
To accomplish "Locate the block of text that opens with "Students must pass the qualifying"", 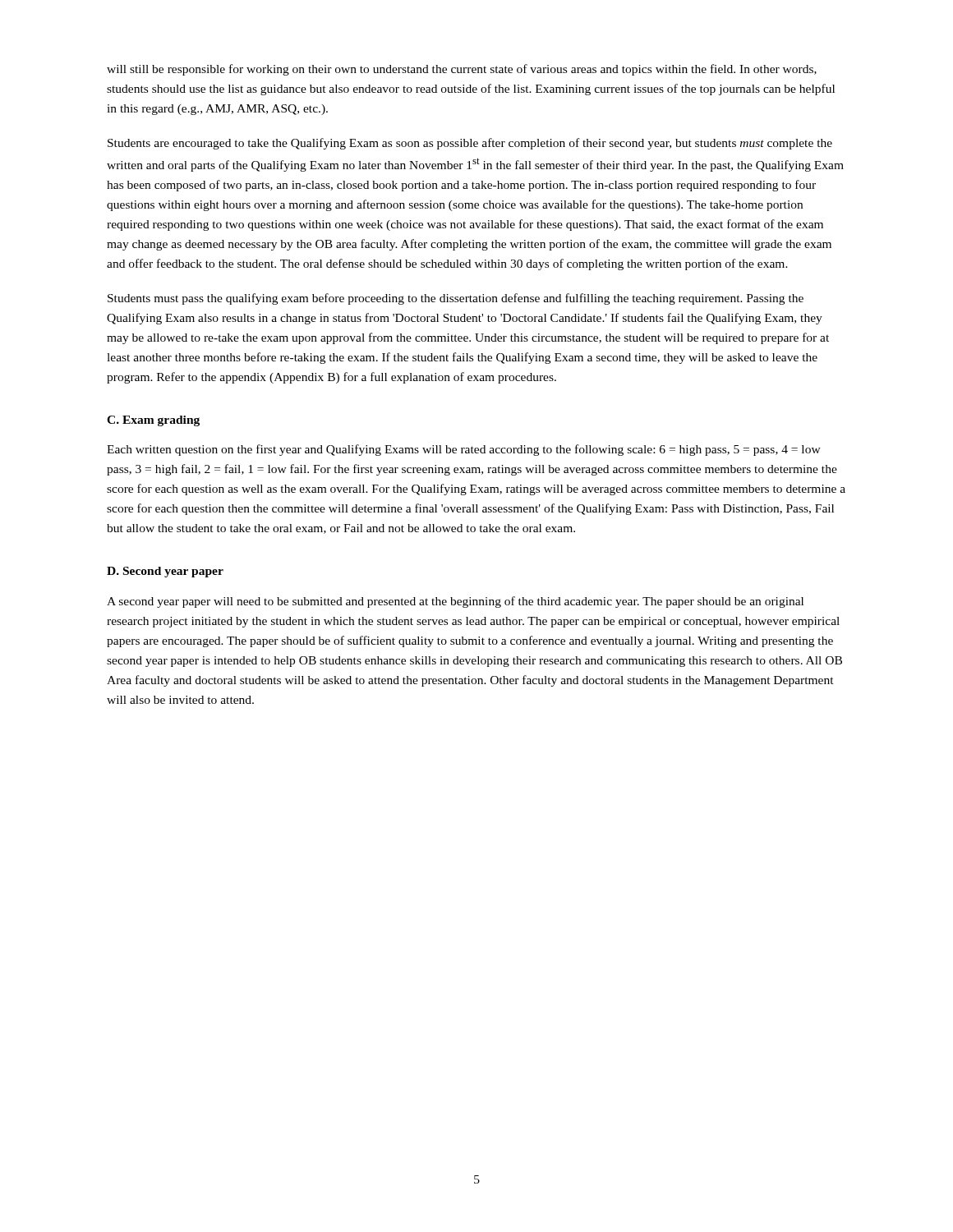I will [x=468, y=337].
